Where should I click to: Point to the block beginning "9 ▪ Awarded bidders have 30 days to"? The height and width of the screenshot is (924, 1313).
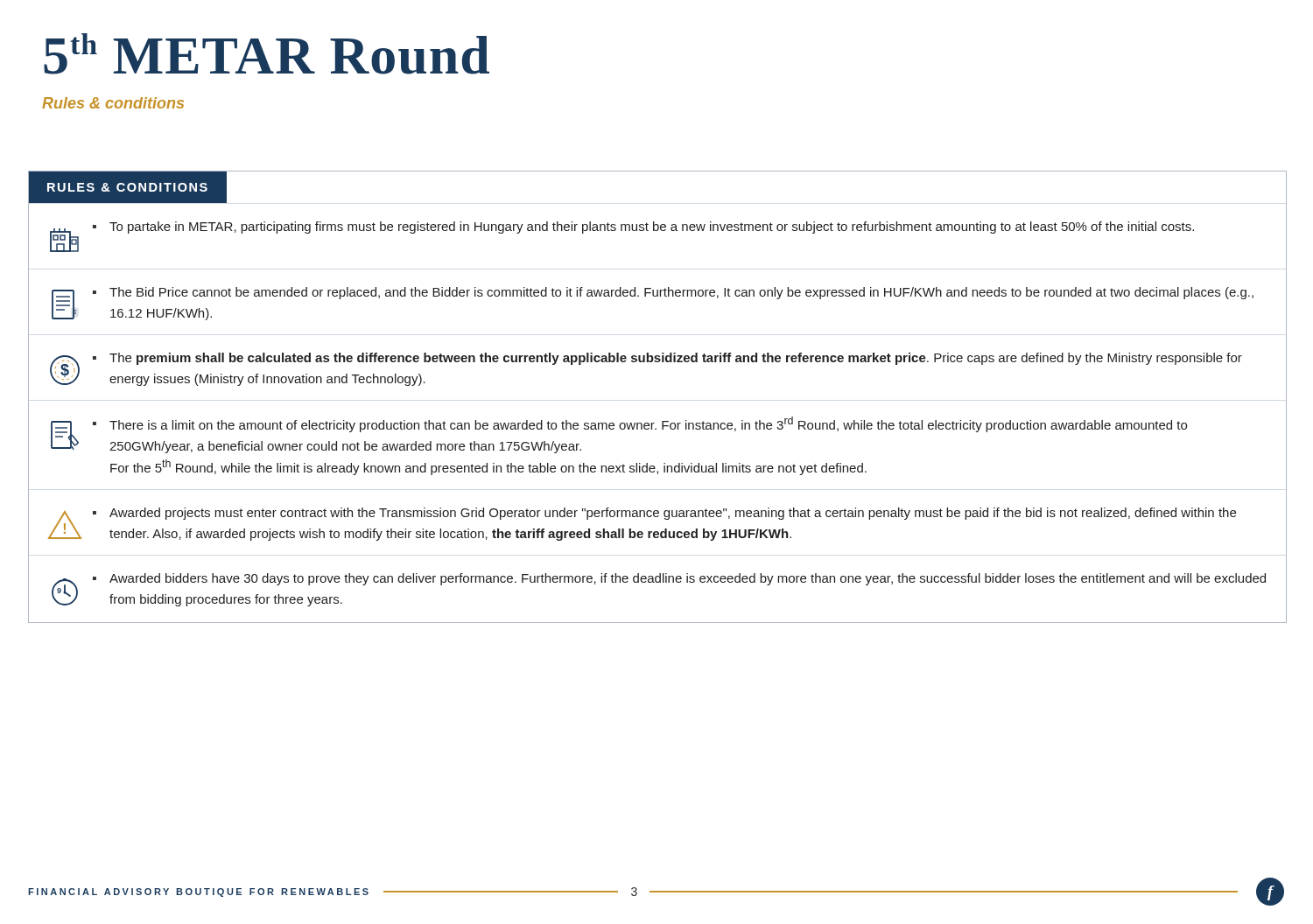coord(655,589)
